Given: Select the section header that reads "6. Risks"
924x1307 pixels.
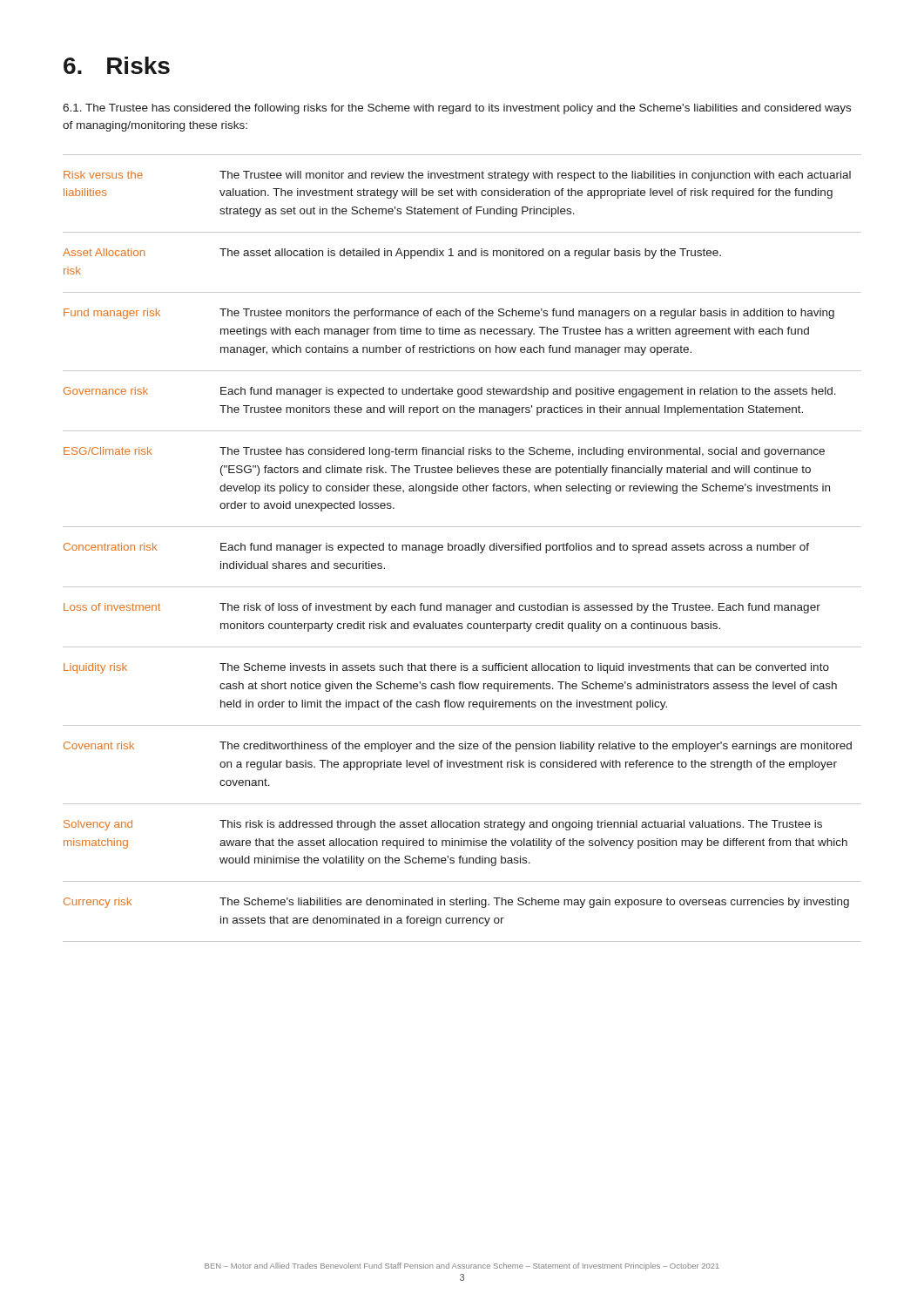Looking at the screenshot, I should 117,65.
